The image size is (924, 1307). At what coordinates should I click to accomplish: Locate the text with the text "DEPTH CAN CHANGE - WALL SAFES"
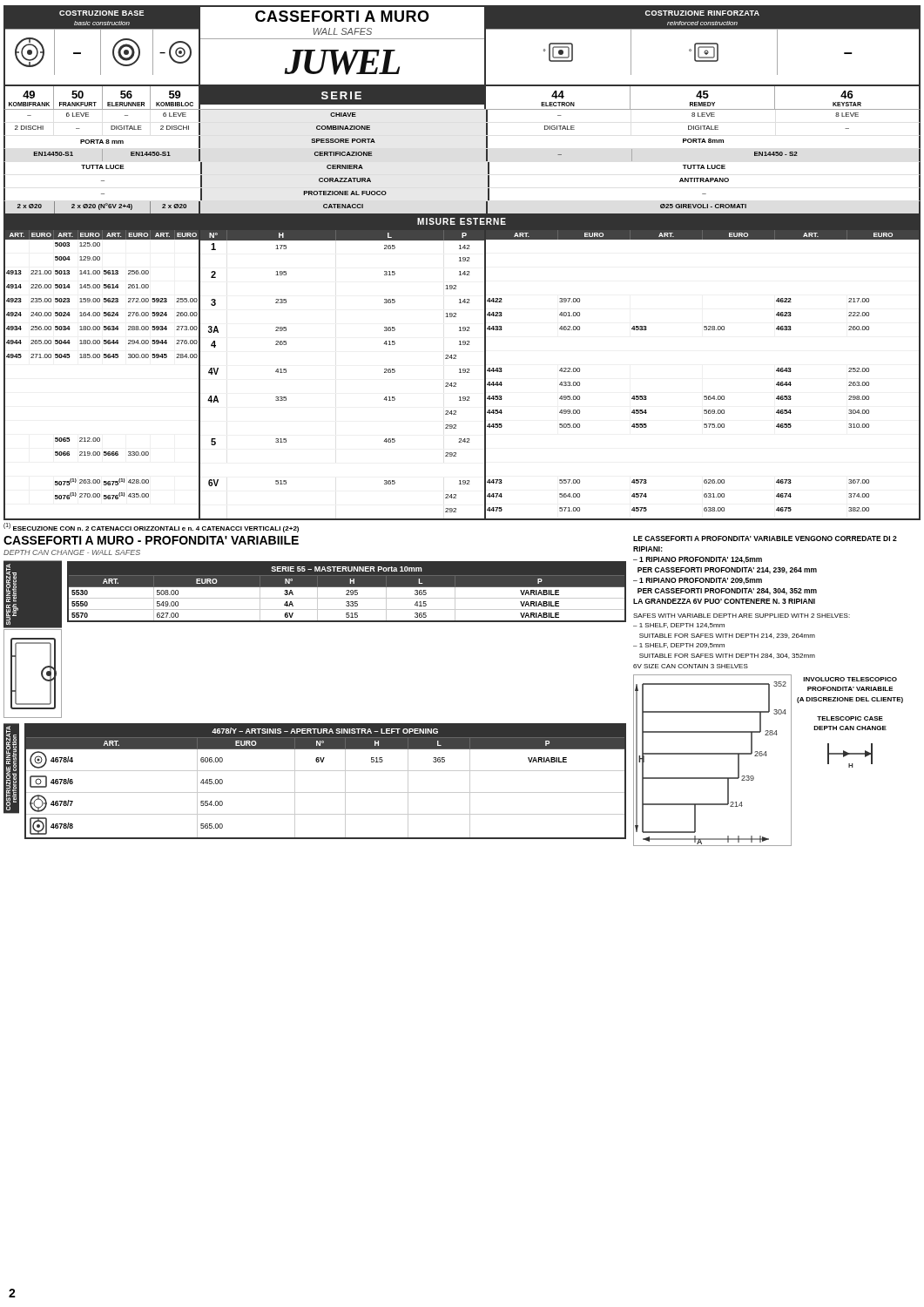pos(72,552)
